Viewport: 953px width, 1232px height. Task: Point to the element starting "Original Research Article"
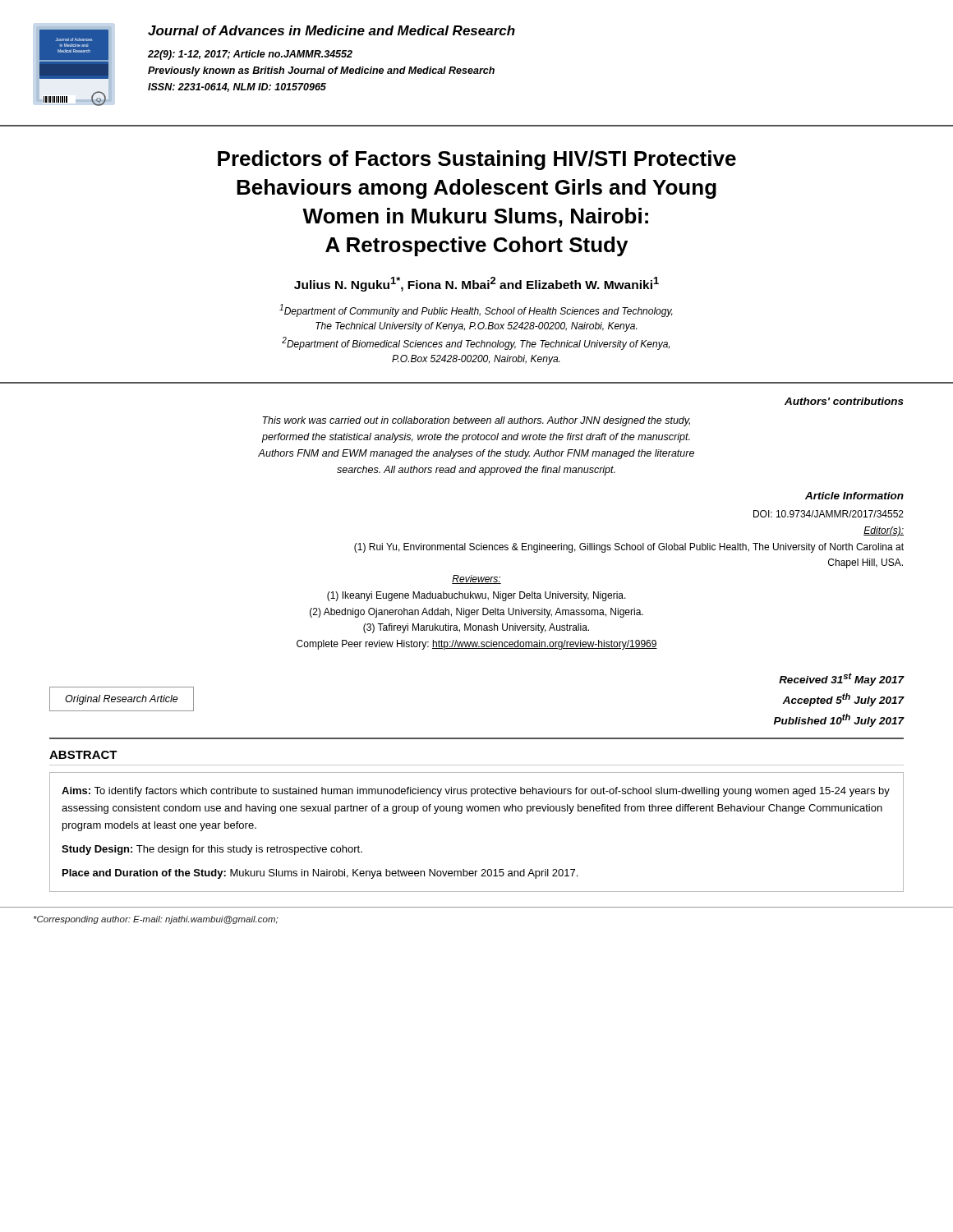(x=122, y=699)
